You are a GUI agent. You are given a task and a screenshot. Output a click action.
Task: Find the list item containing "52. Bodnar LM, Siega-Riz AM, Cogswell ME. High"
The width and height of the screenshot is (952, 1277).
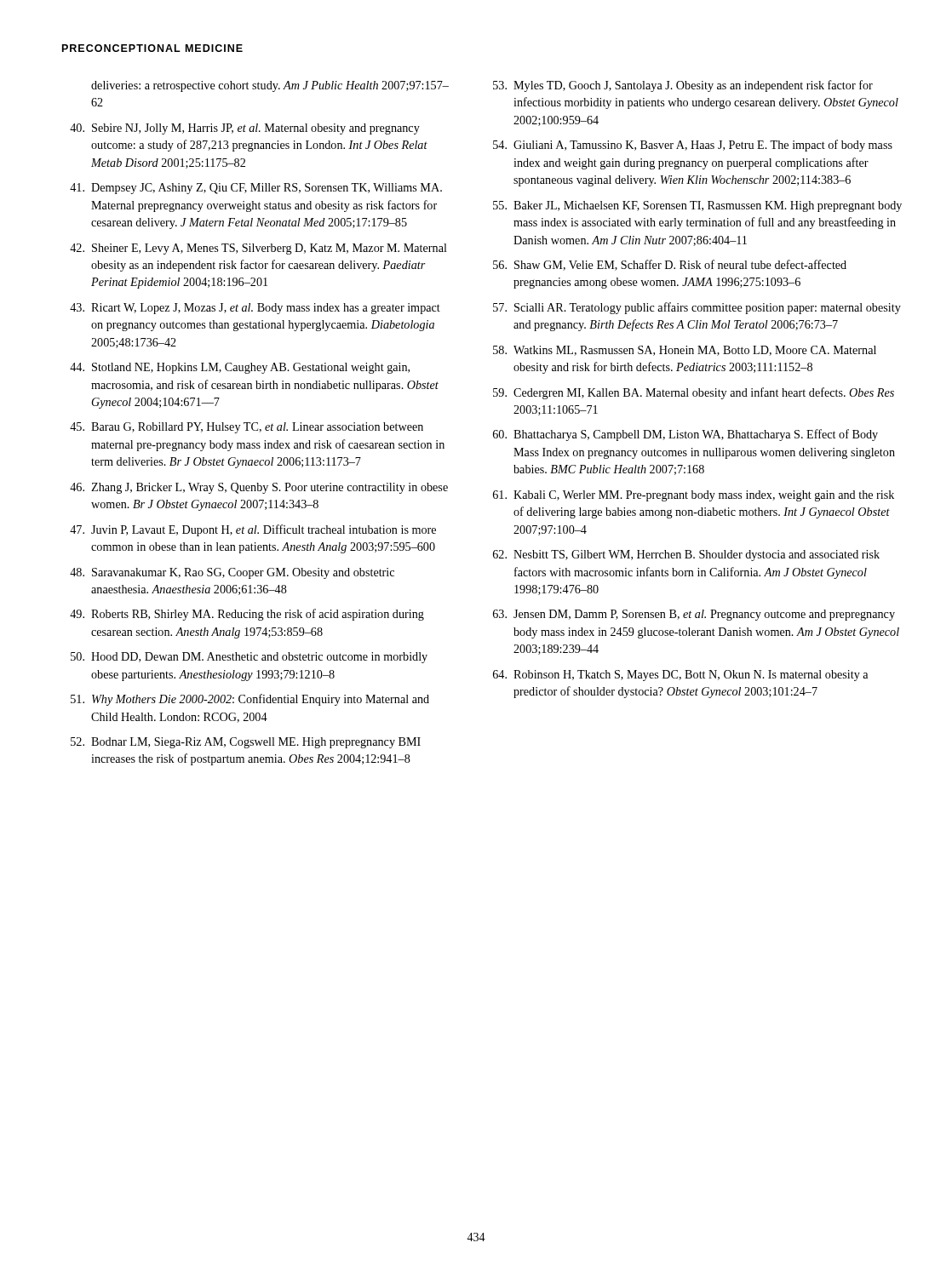click(257, 750)
